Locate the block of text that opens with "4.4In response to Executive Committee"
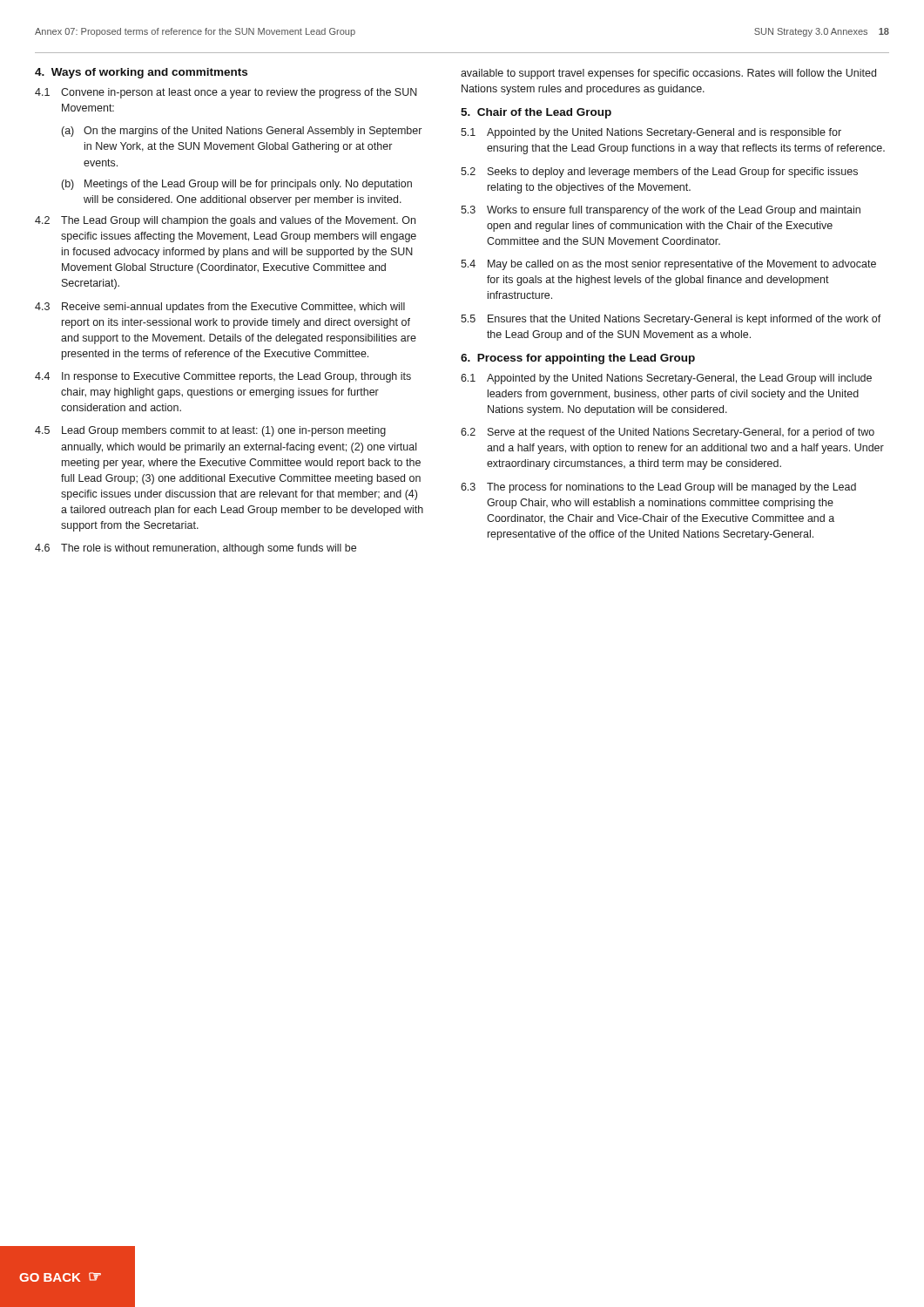 [230, 392]
